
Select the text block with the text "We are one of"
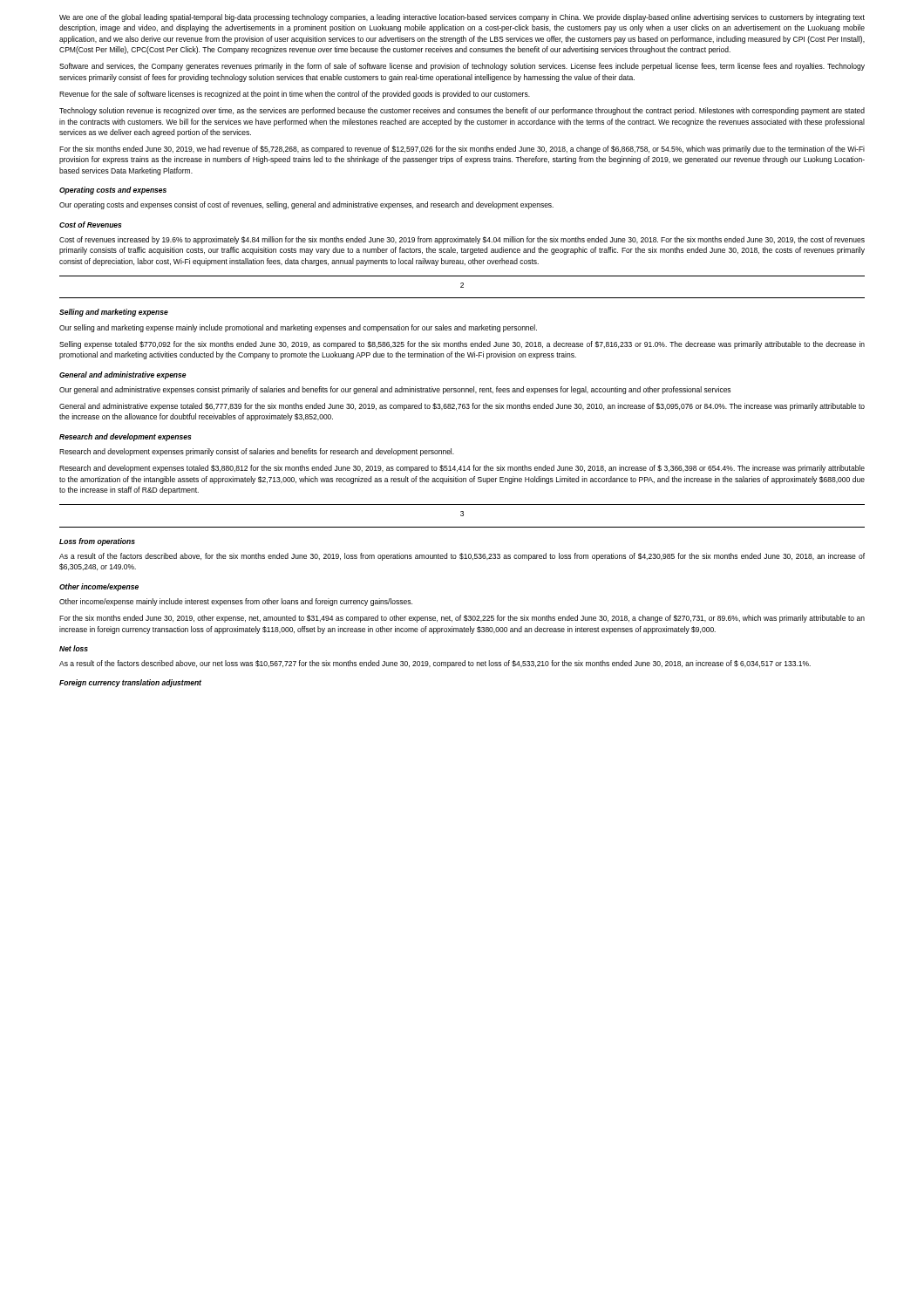pos(462,34)
